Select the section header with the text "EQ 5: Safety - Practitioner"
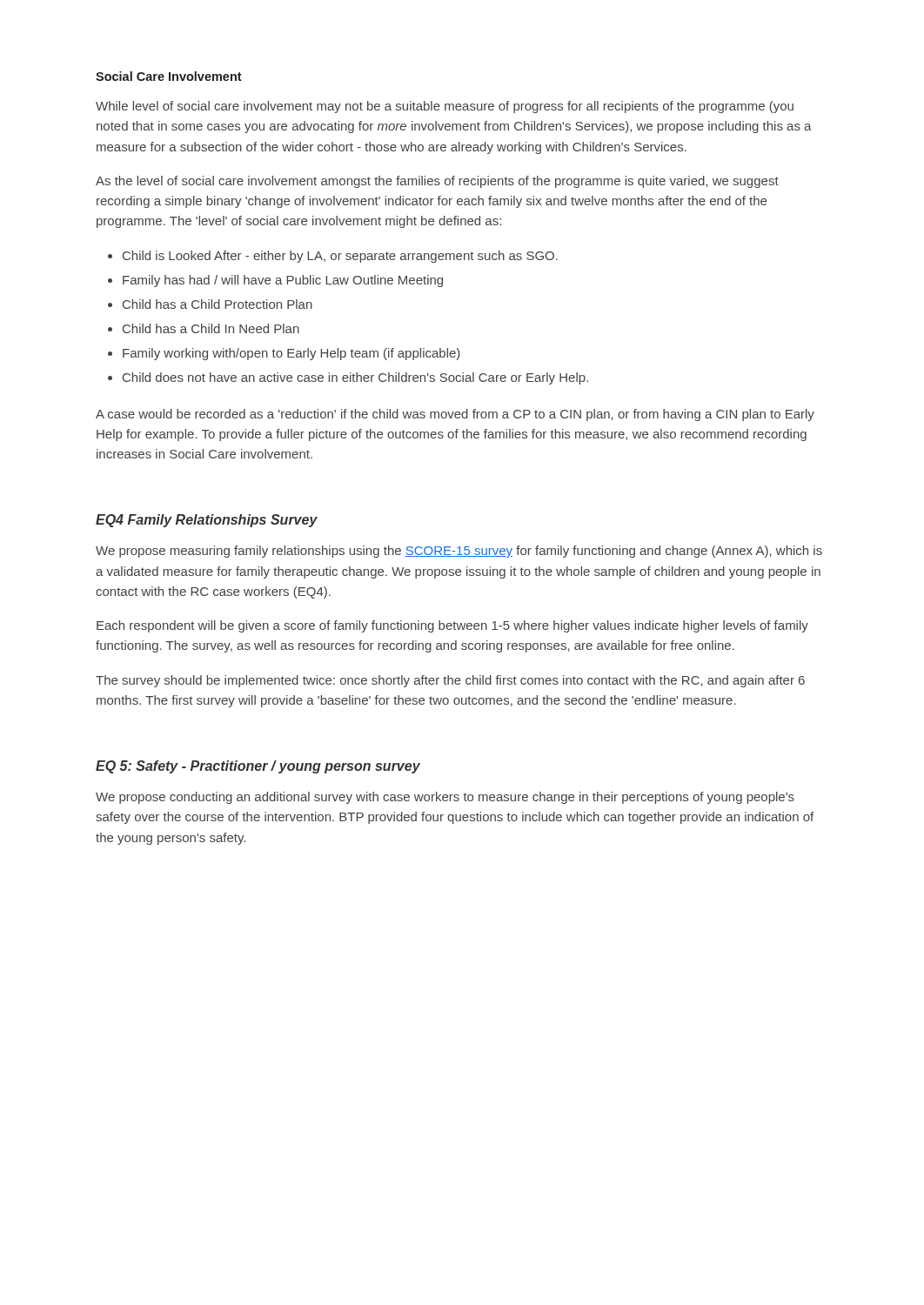 (258, 766)
